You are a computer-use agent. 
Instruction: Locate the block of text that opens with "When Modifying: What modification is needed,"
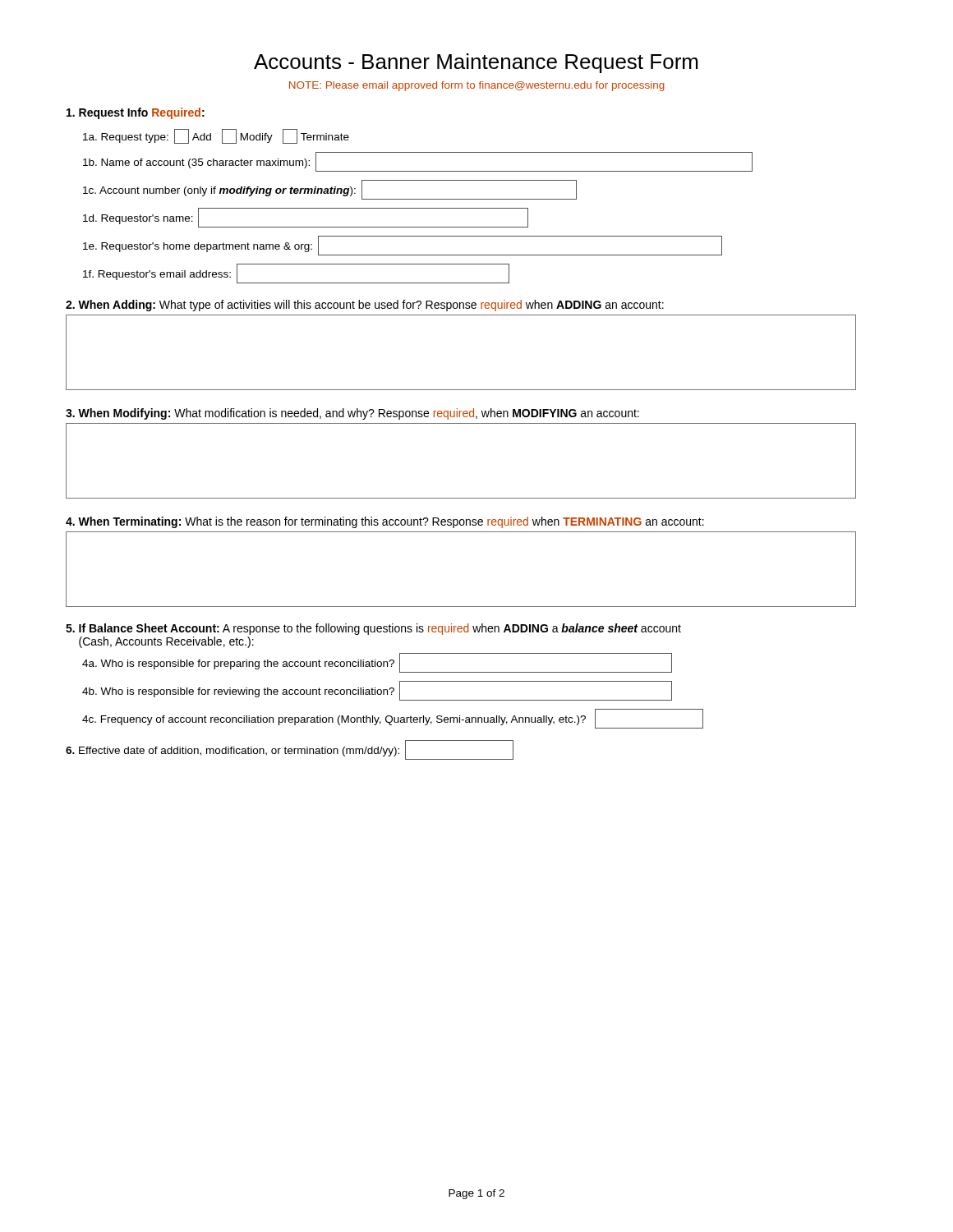(353, 413)
